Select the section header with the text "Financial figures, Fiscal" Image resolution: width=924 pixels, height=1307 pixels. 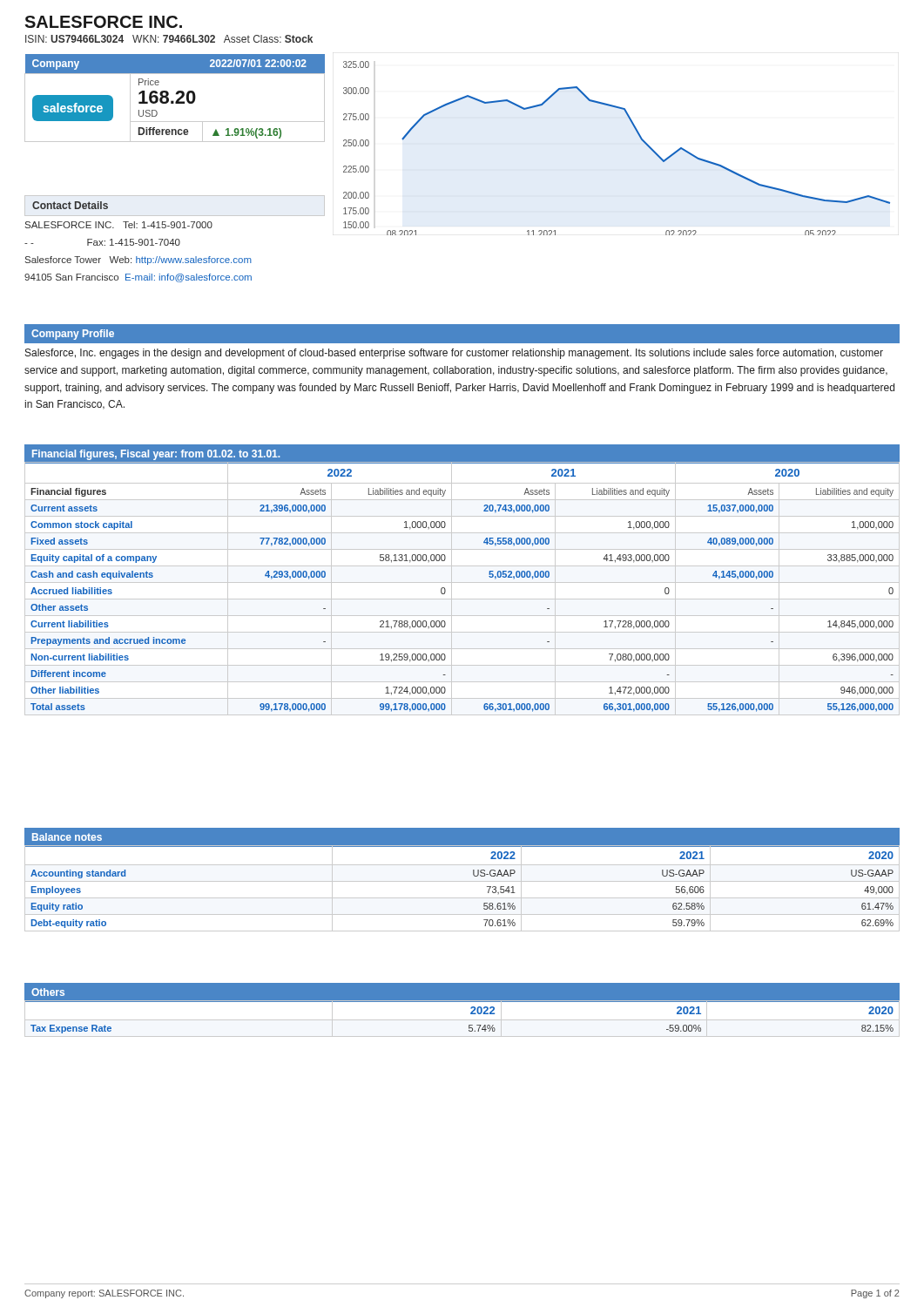point(156,454)
